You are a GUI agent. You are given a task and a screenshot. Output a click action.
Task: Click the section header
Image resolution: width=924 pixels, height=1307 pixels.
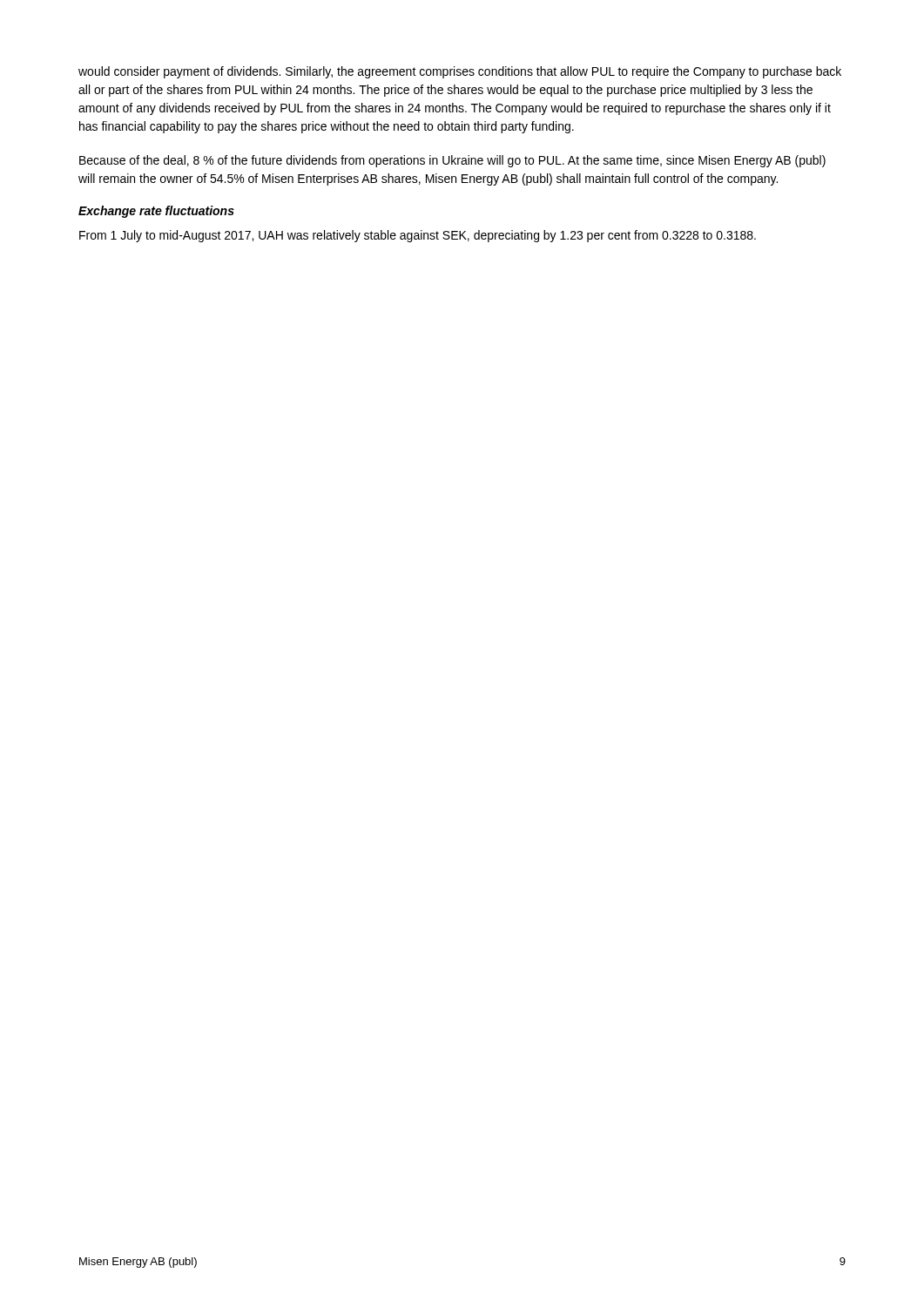coord(156,211)
